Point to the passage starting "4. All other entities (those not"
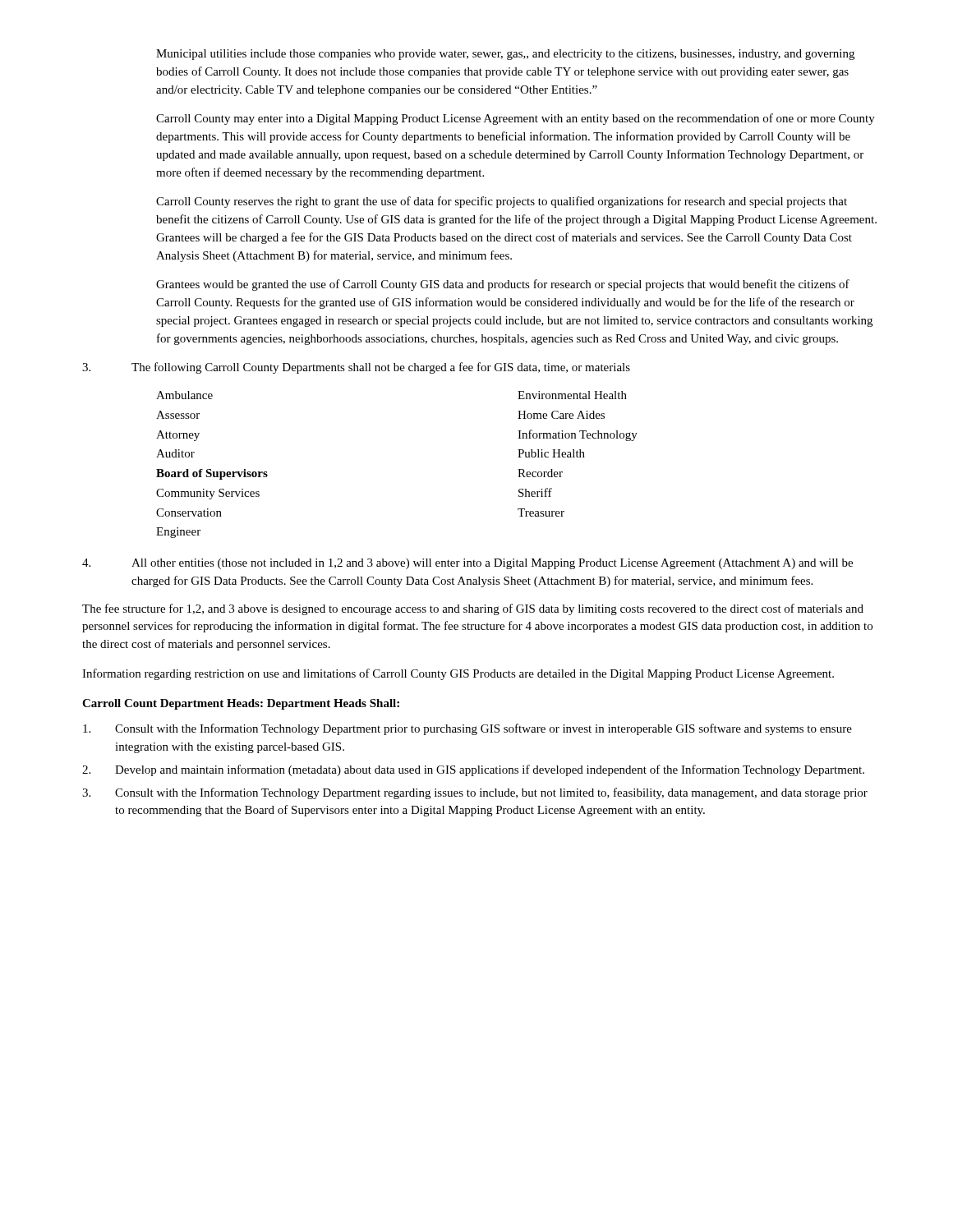This screenshot has width=953, height=1232. coord(481,572)
